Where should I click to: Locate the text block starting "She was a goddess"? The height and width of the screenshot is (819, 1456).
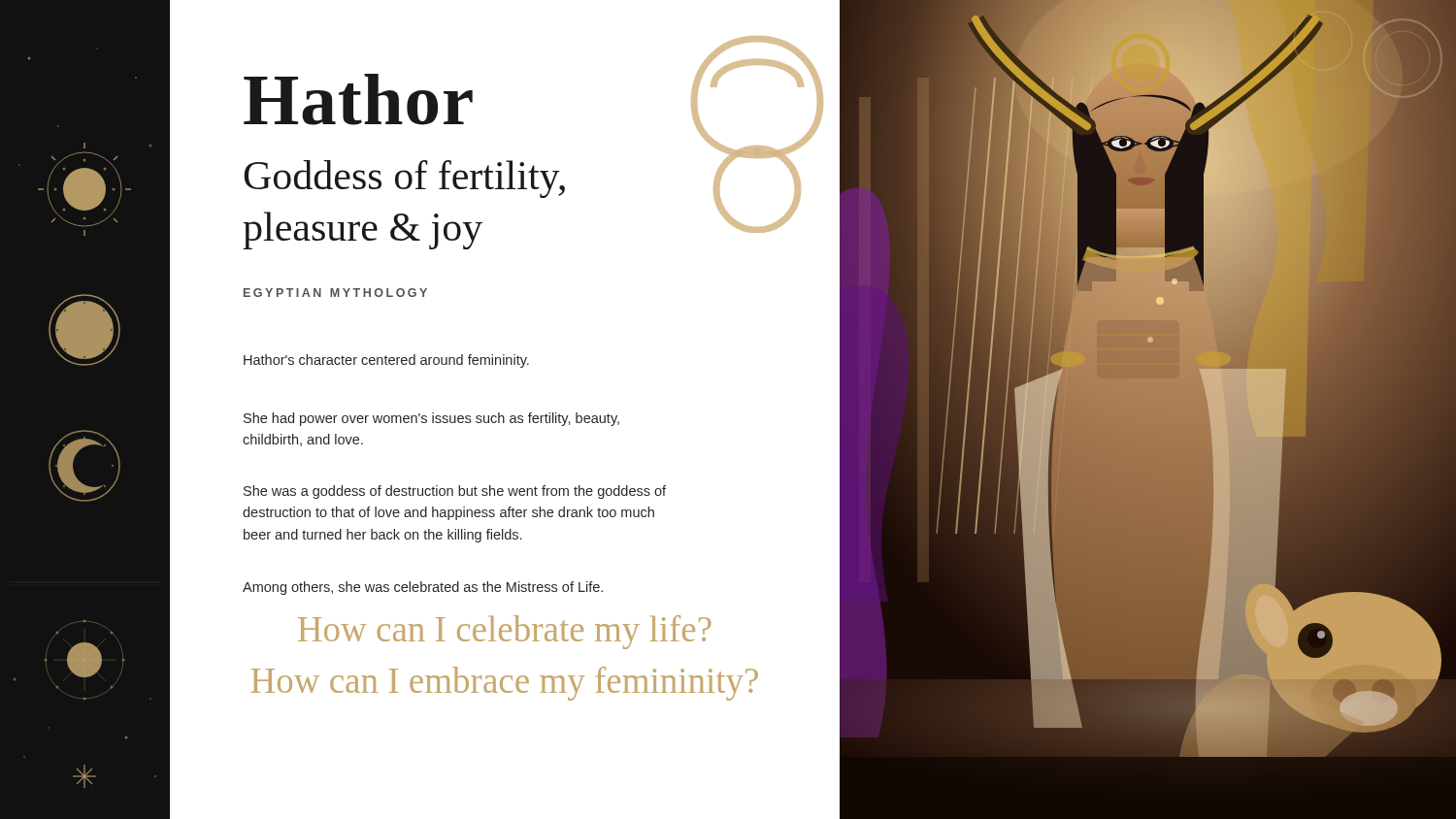(454, 513)
